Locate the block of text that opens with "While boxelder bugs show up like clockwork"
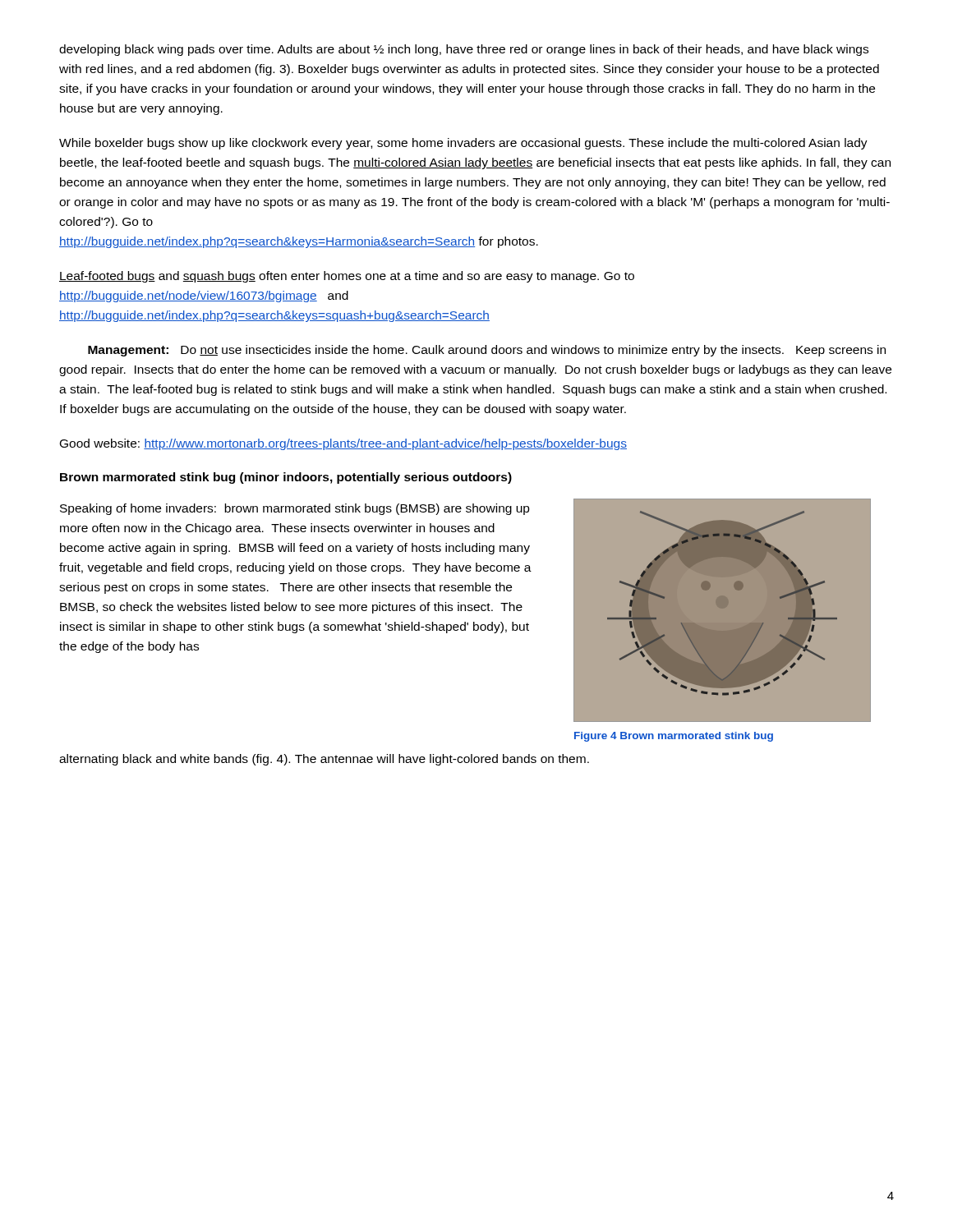Screen dimensions: 1232x953 [x=475, y=192]
